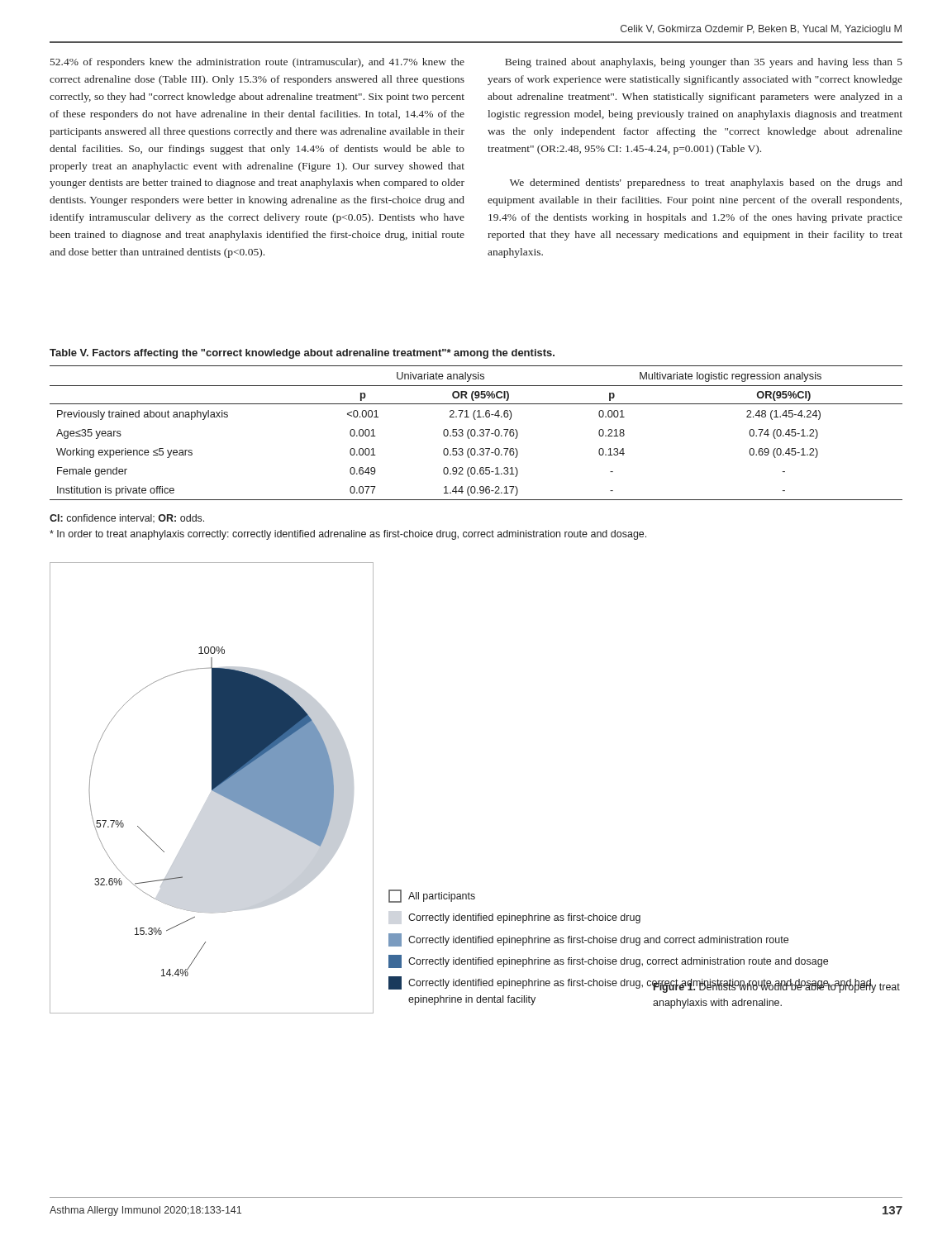Locate the text block that reads "4% of responders knew the administration"
Screen dimensions: 1240x952
coord(257,157)
